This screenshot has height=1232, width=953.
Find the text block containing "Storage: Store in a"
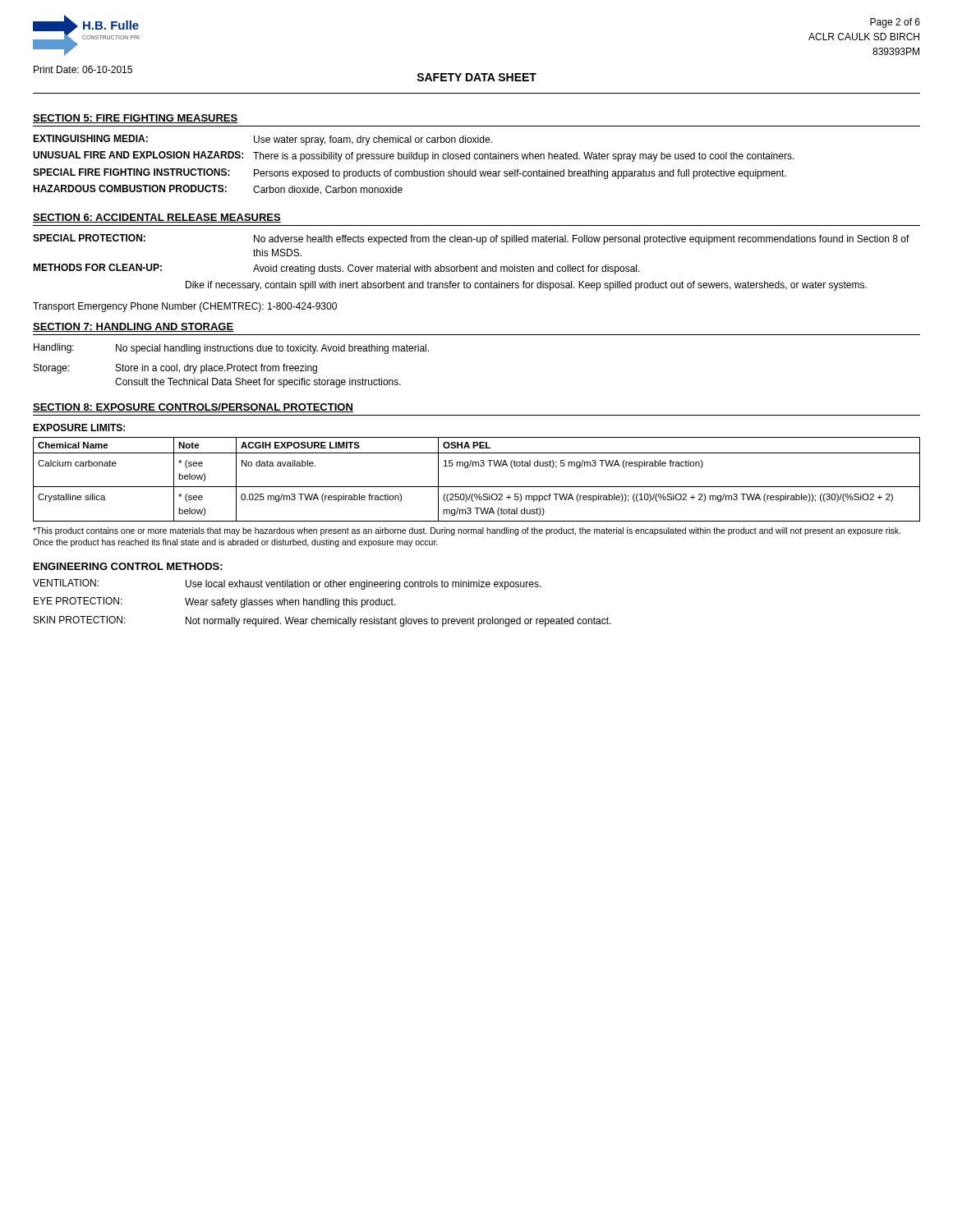click(175, 369)
